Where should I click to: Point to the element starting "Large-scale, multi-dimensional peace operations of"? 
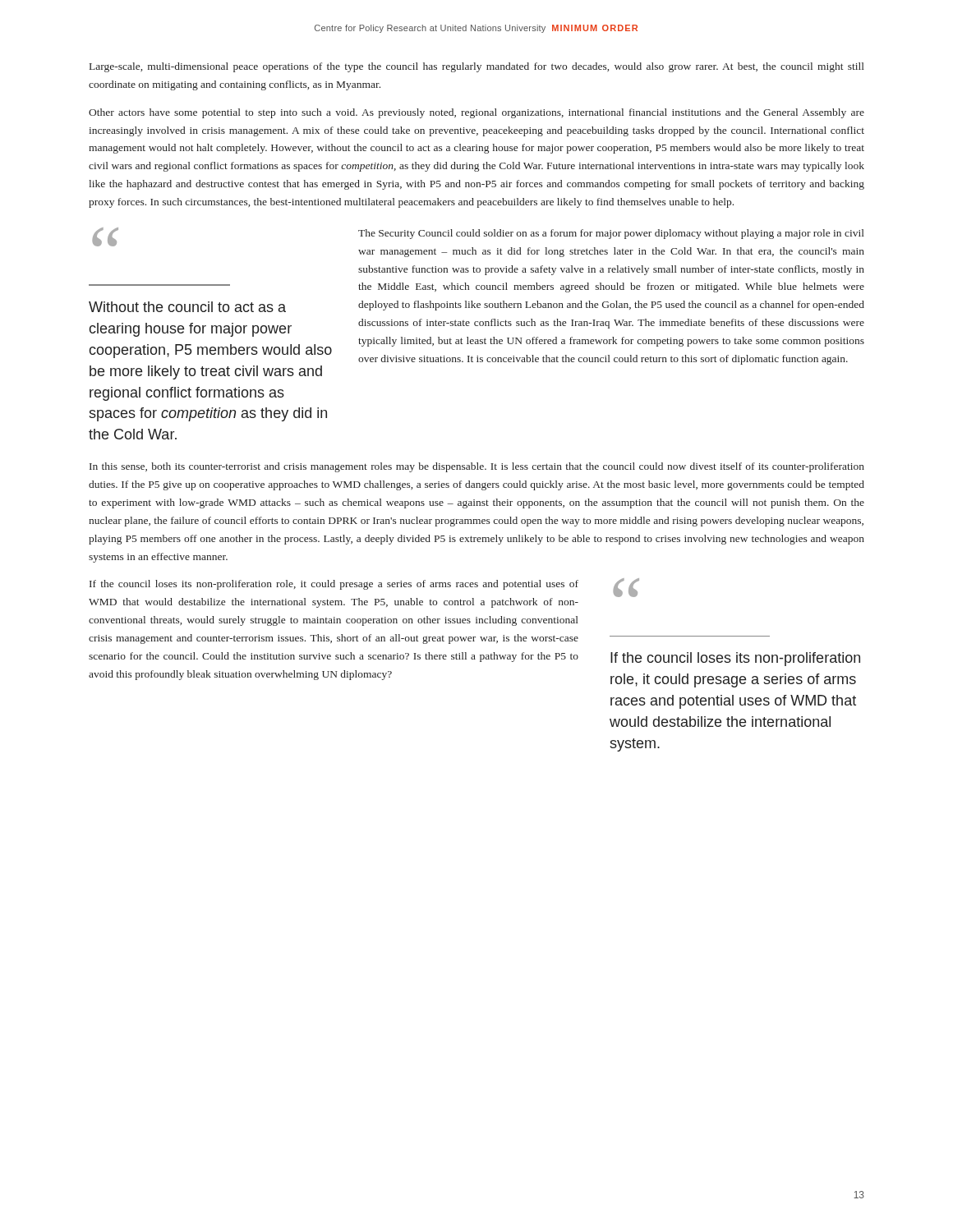476,75
